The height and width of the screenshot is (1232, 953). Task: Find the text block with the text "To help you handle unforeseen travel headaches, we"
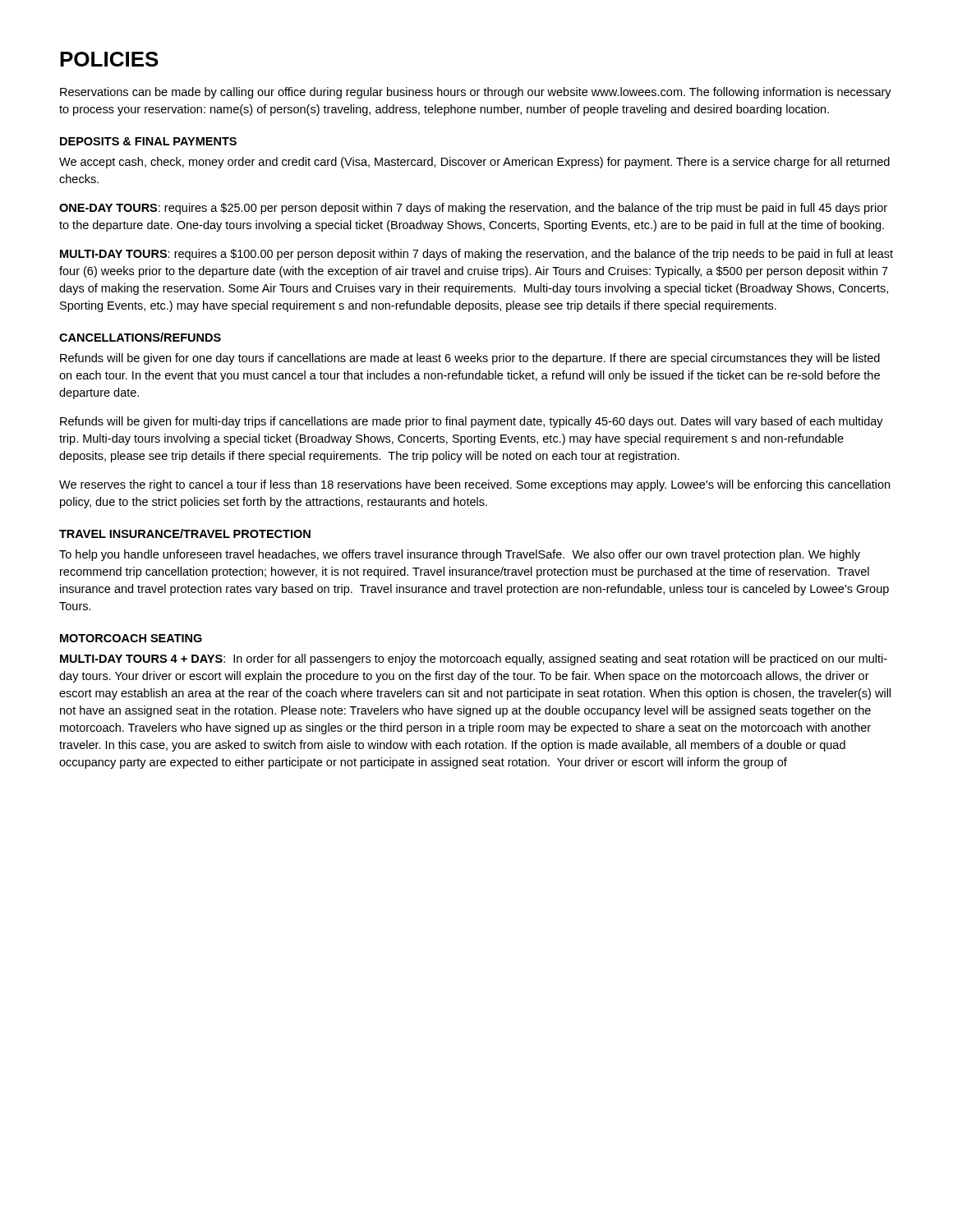(x=474, y=580)
